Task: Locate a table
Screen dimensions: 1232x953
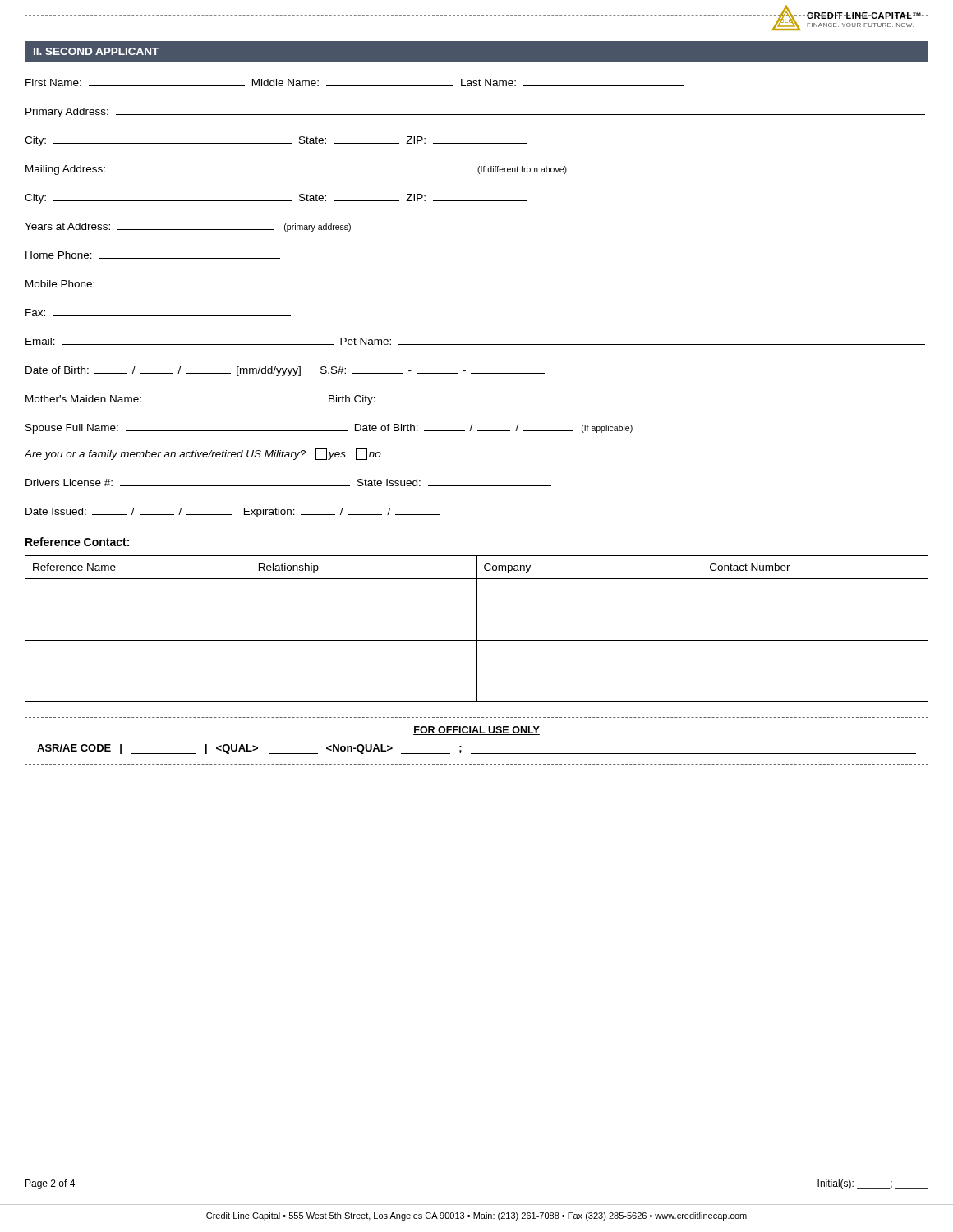Action: pos(476,629)
